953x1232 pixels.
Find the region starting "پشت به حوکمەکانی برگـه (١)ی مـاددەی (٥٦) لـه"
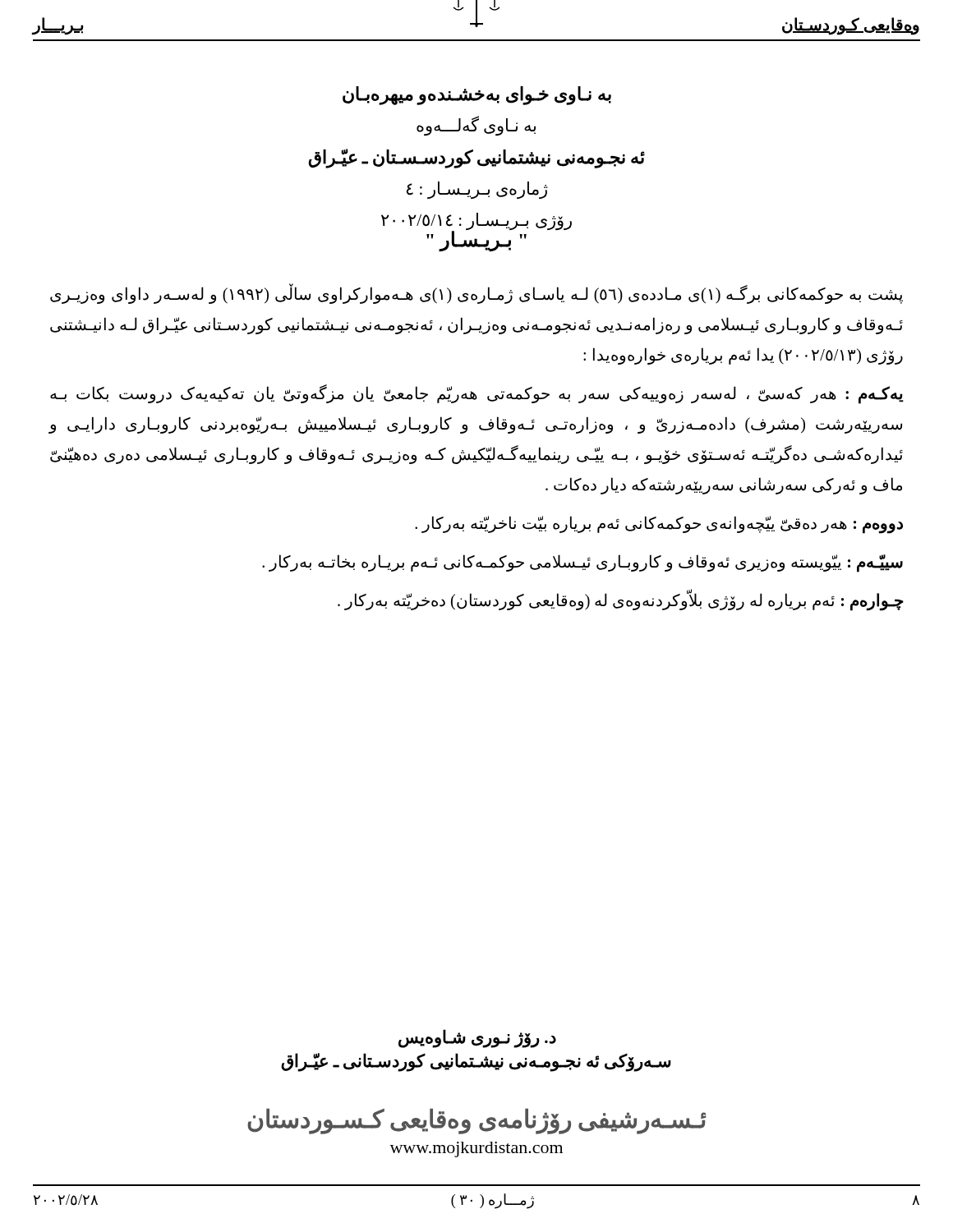(476, 448)
